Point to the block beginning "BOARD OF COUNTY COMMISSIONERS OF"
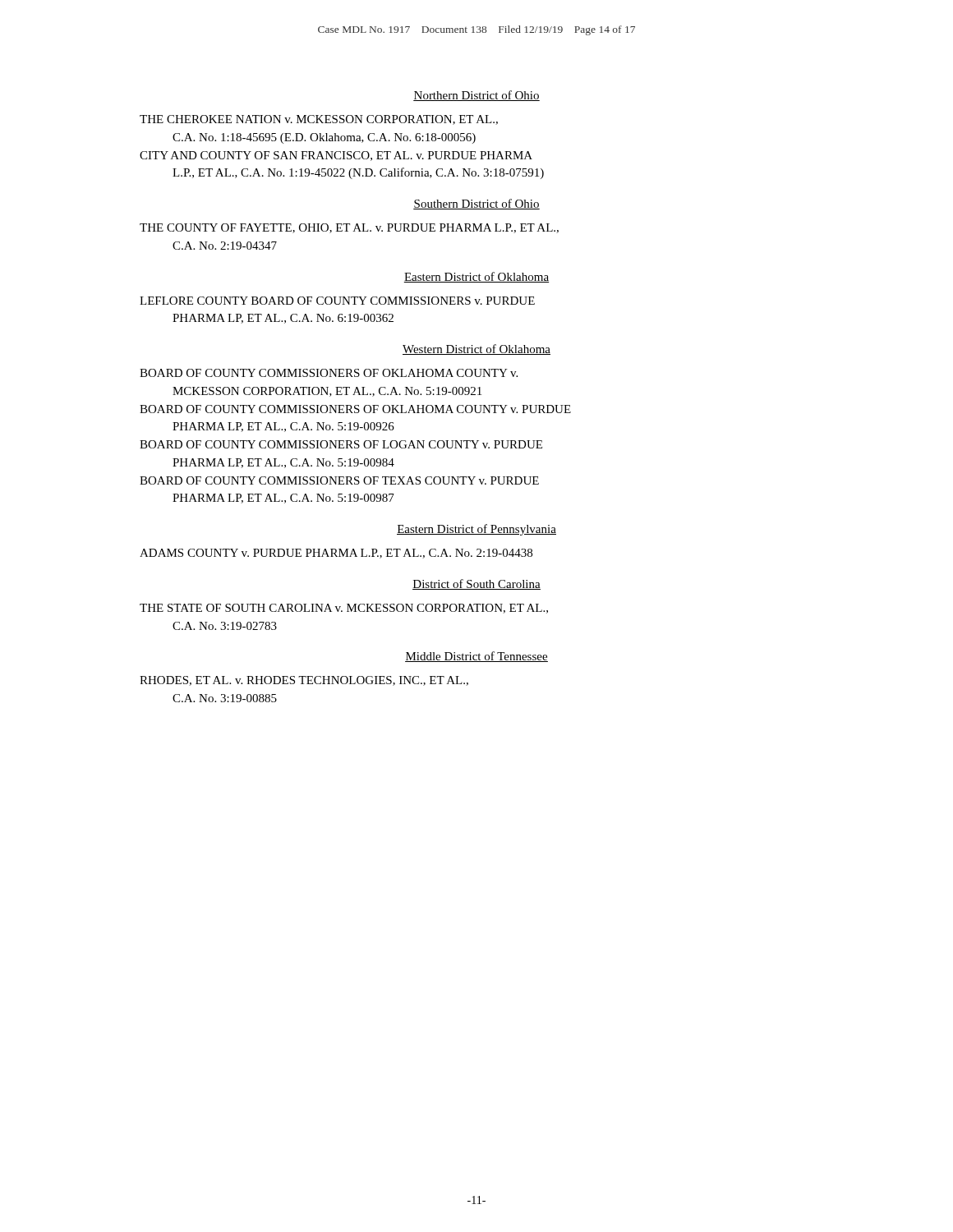Viewport: 953px width, 1232px height. coord(355,435)
